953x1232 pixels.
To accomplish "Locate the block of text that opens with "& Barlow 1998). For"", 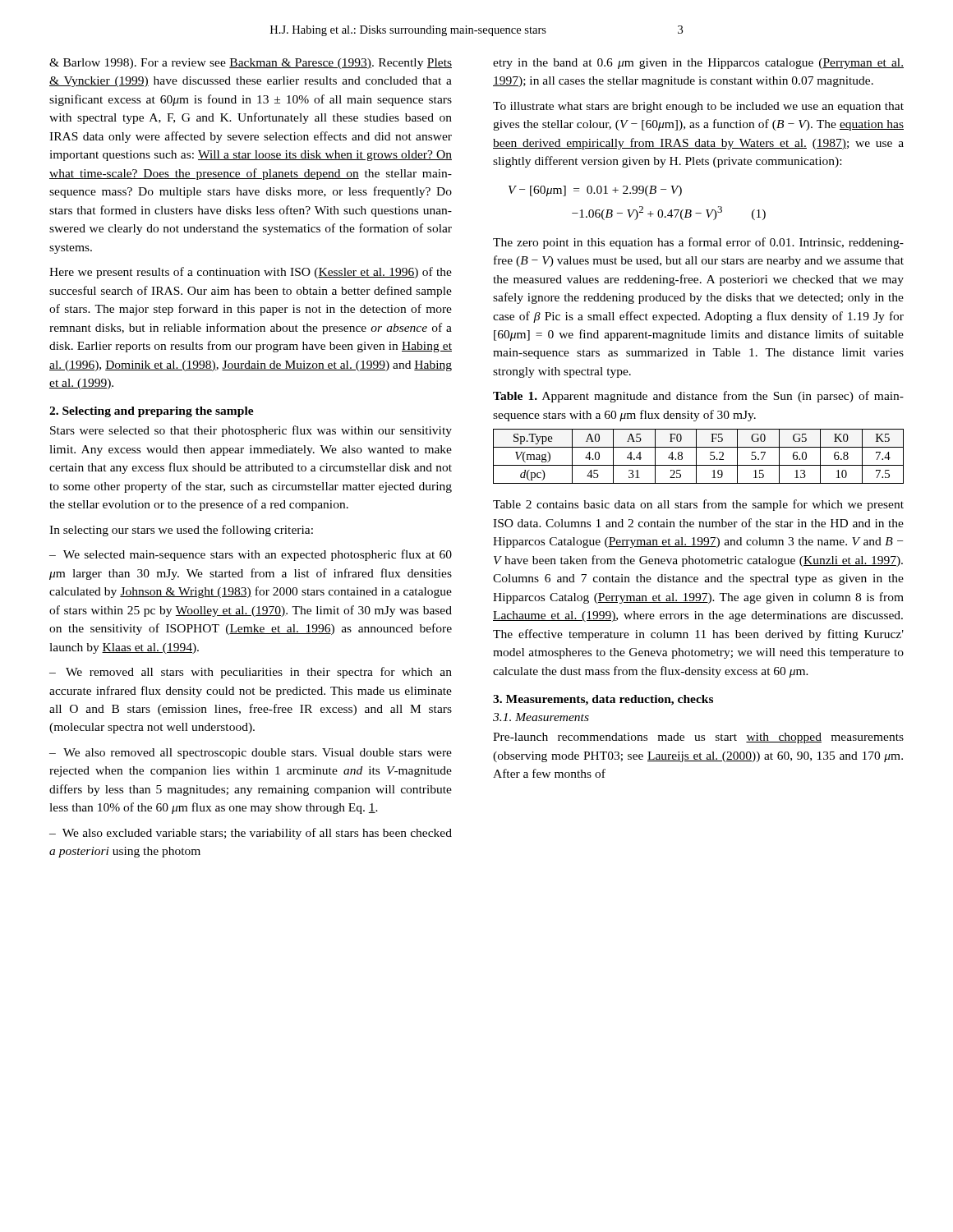I will tap(251, 155).
